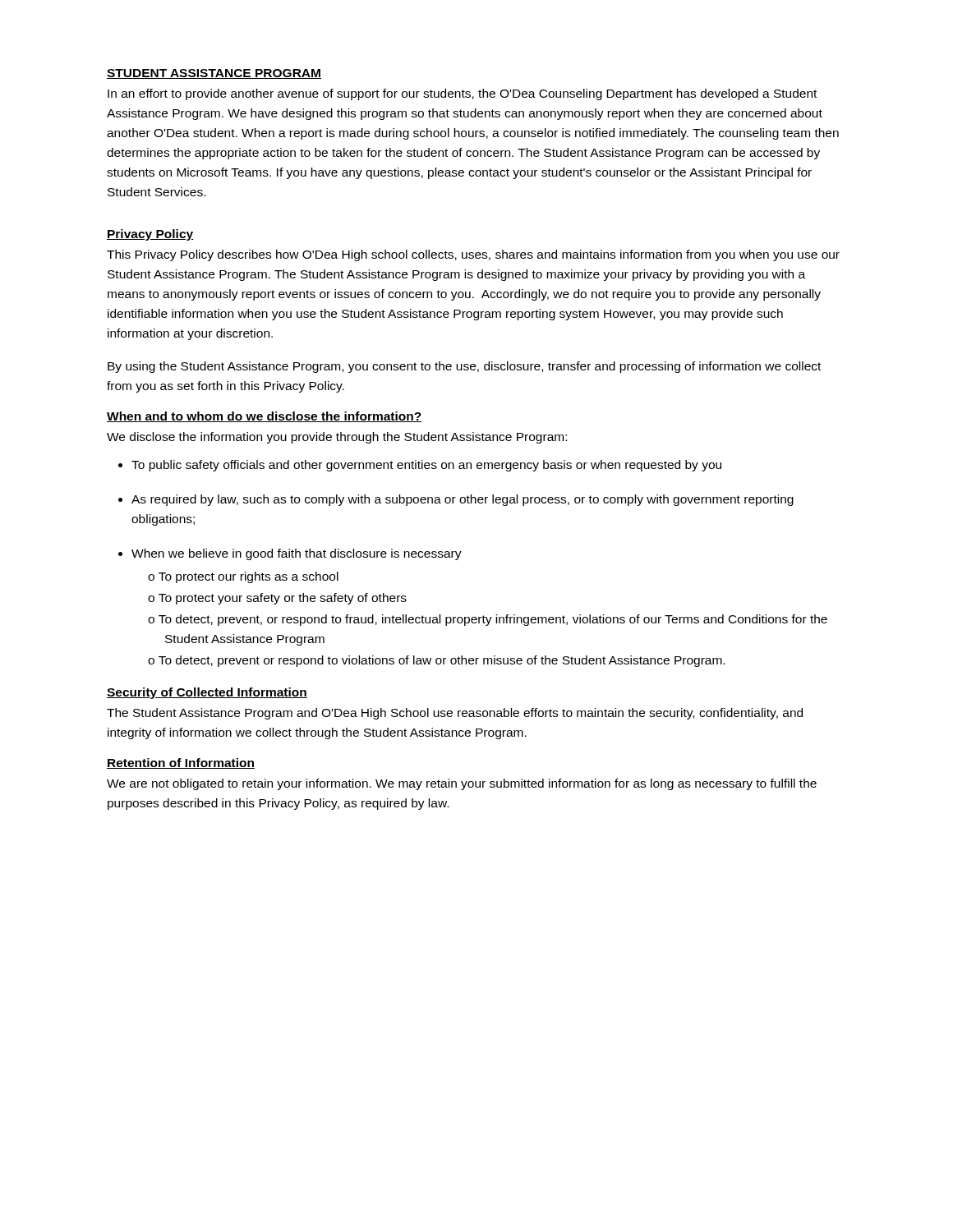Find the text block with the text "We are not obligated to"
Viewport: 953px width, 1232px height.
pyautogui.click(x=462, y=793)
